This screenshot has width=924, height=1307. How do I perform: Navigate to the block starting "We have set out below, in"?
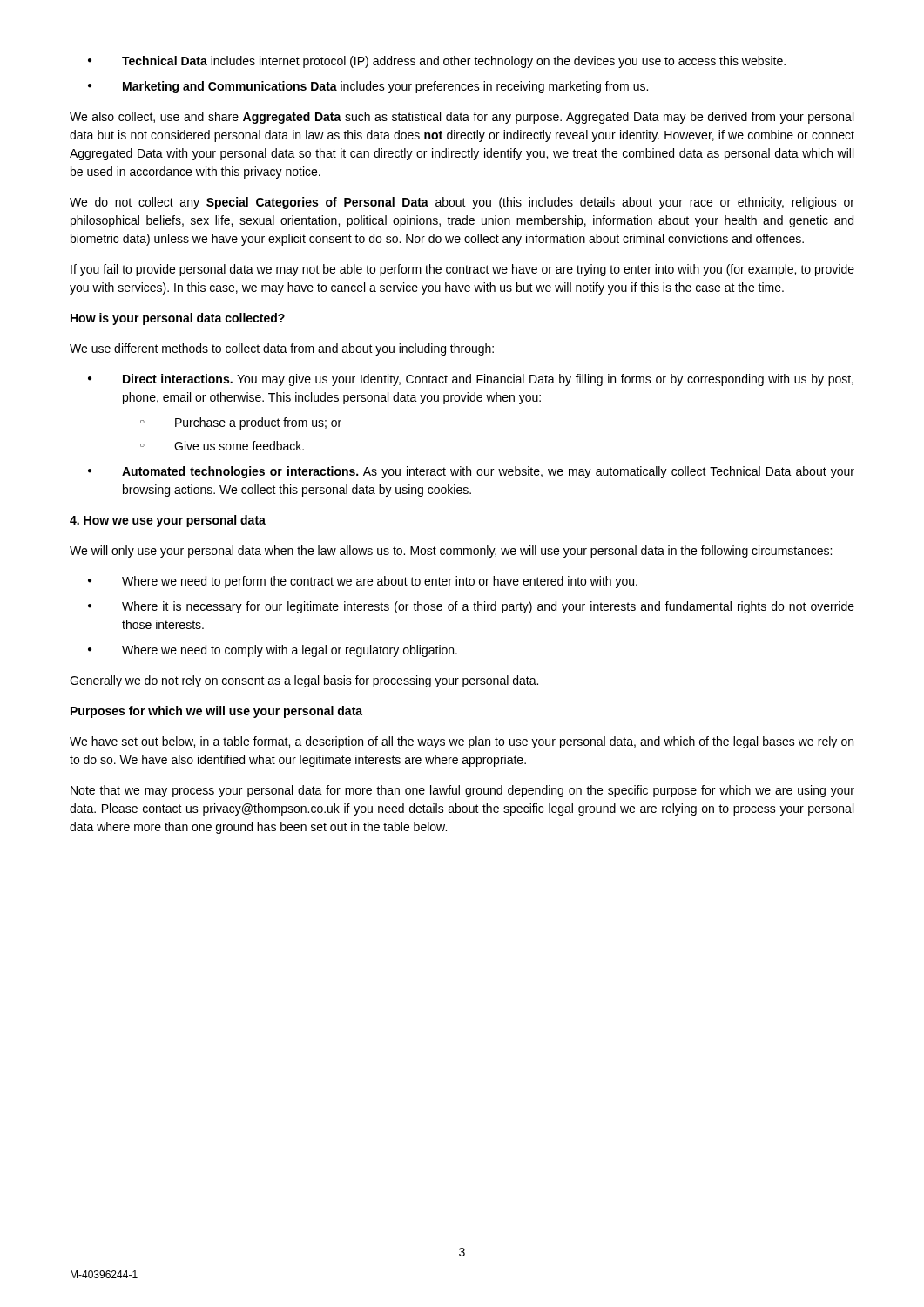462,751
